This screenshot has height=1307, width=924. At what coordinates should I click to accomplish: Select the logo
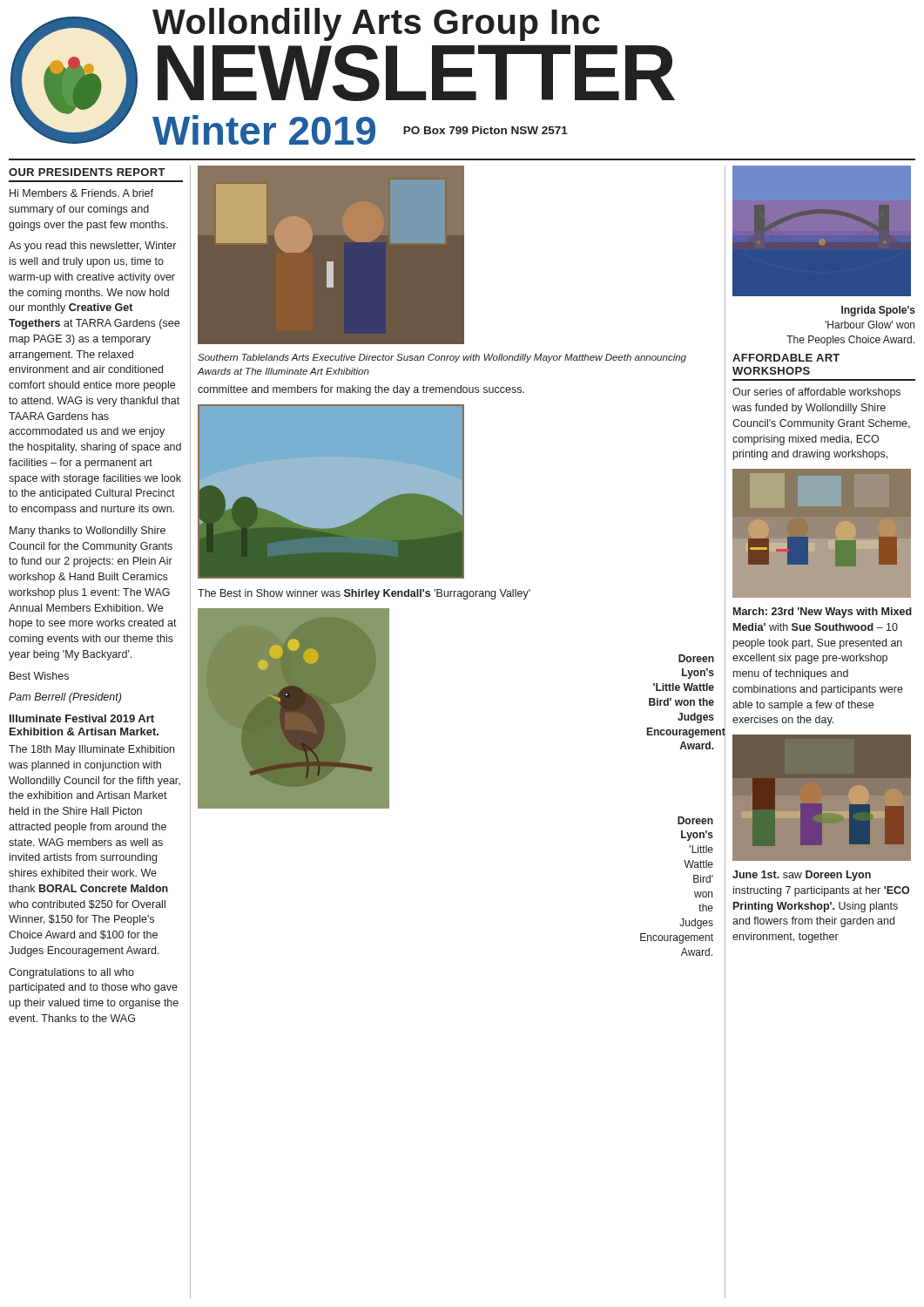76,82
